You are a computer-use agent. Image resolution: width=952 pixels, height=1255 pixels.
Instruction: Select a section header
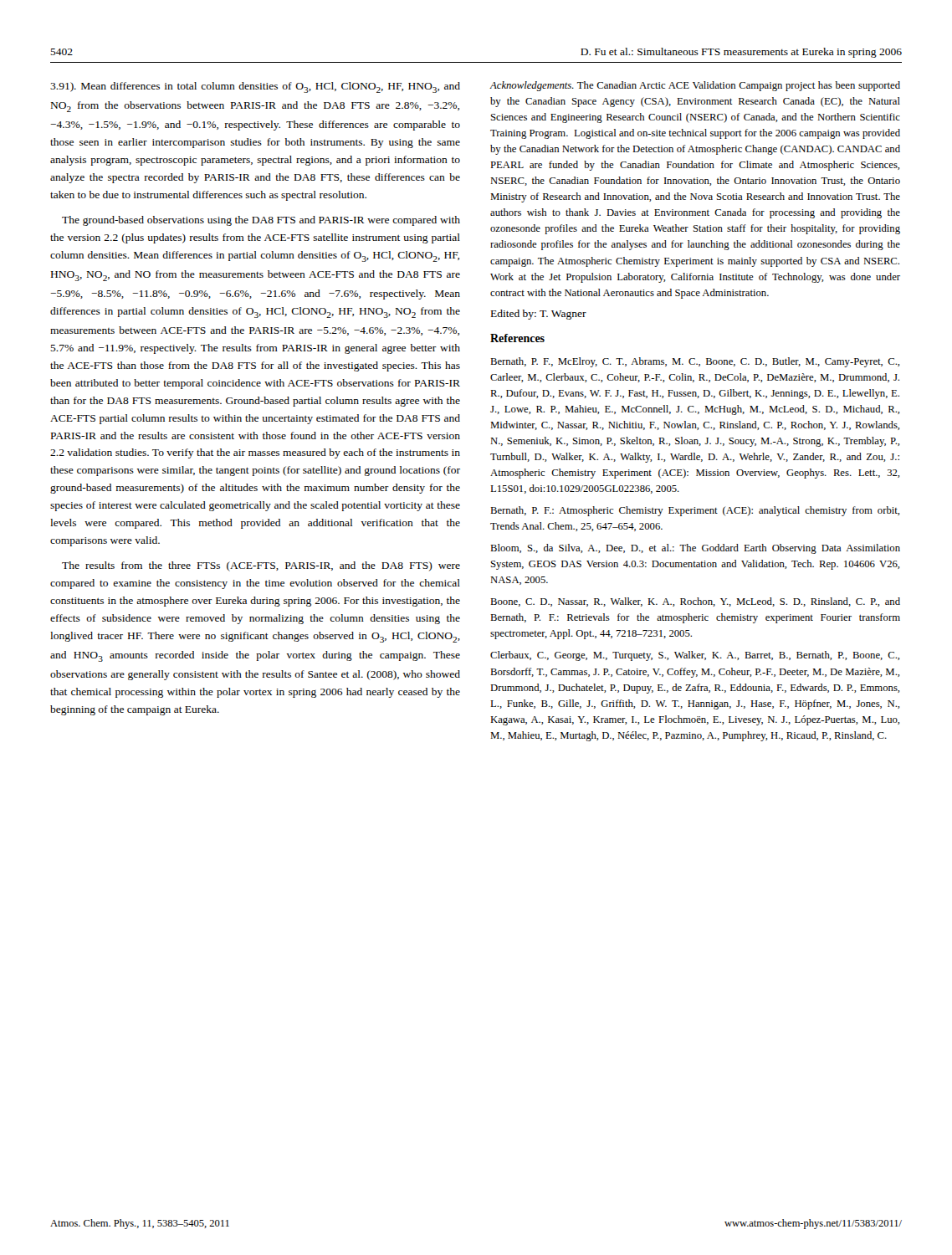tap(517, 338)
